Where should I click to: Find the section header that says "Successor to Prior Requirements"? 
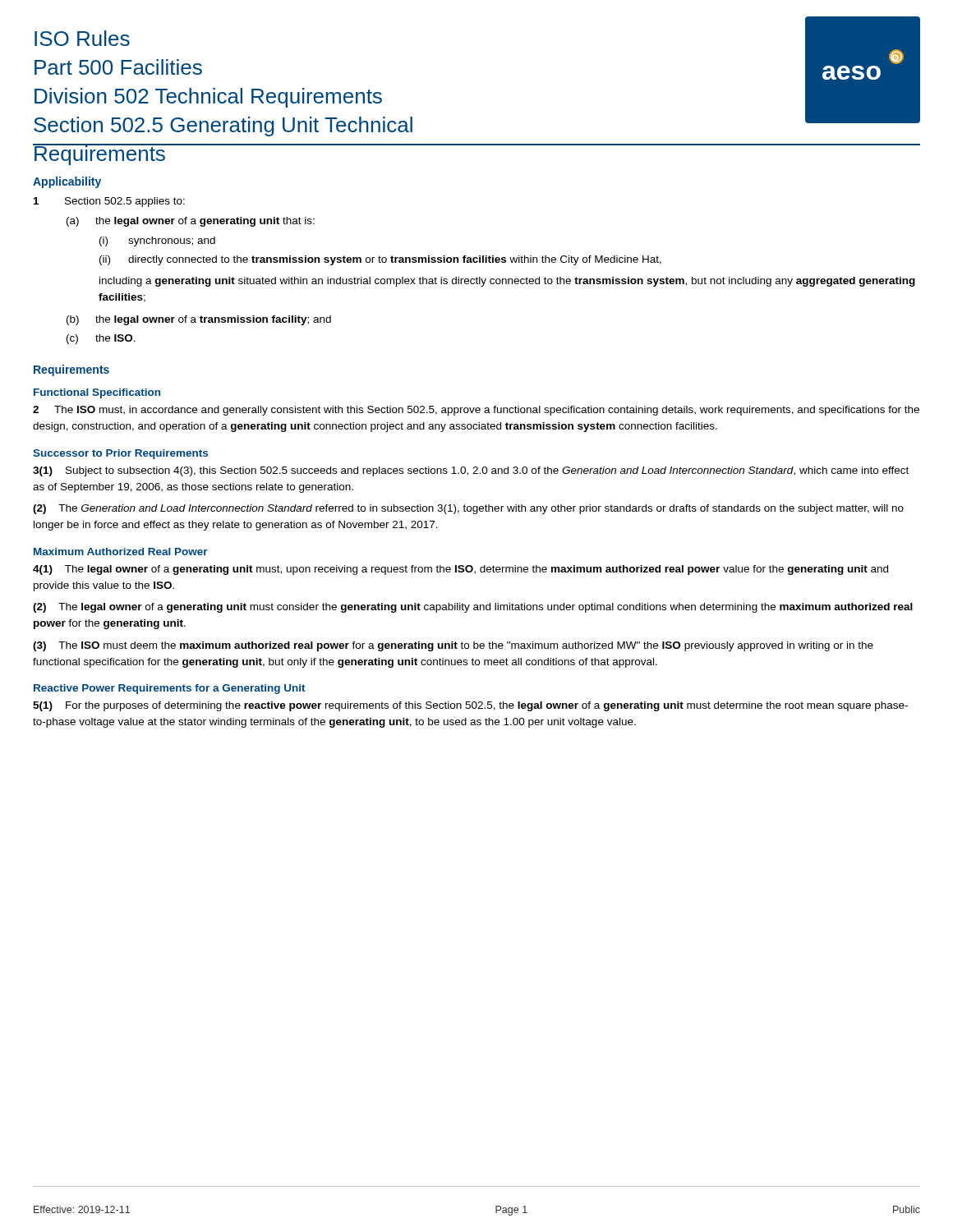[x=121, y=453]
